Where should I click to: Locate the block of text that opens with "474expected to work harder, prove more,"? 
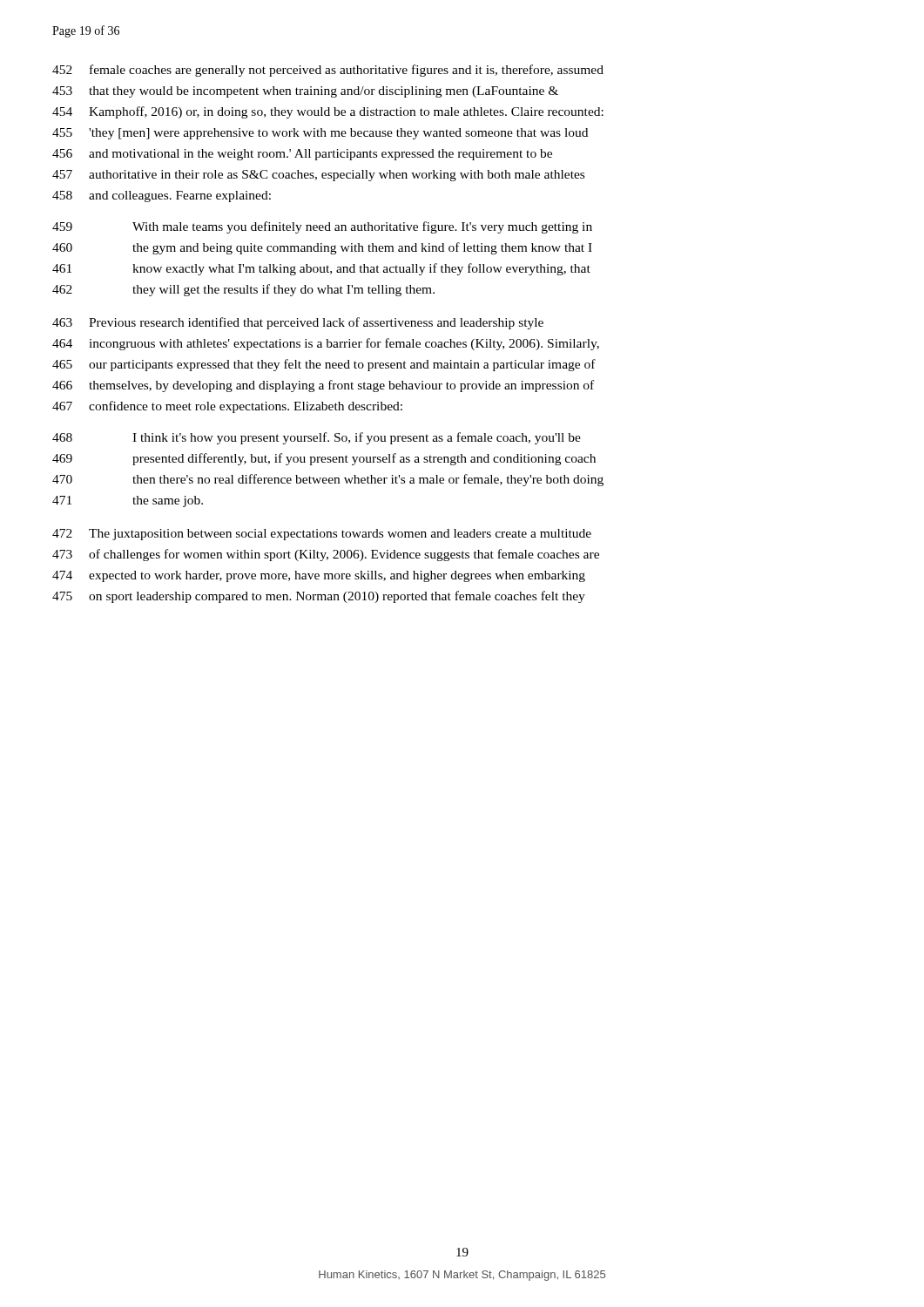462,575
